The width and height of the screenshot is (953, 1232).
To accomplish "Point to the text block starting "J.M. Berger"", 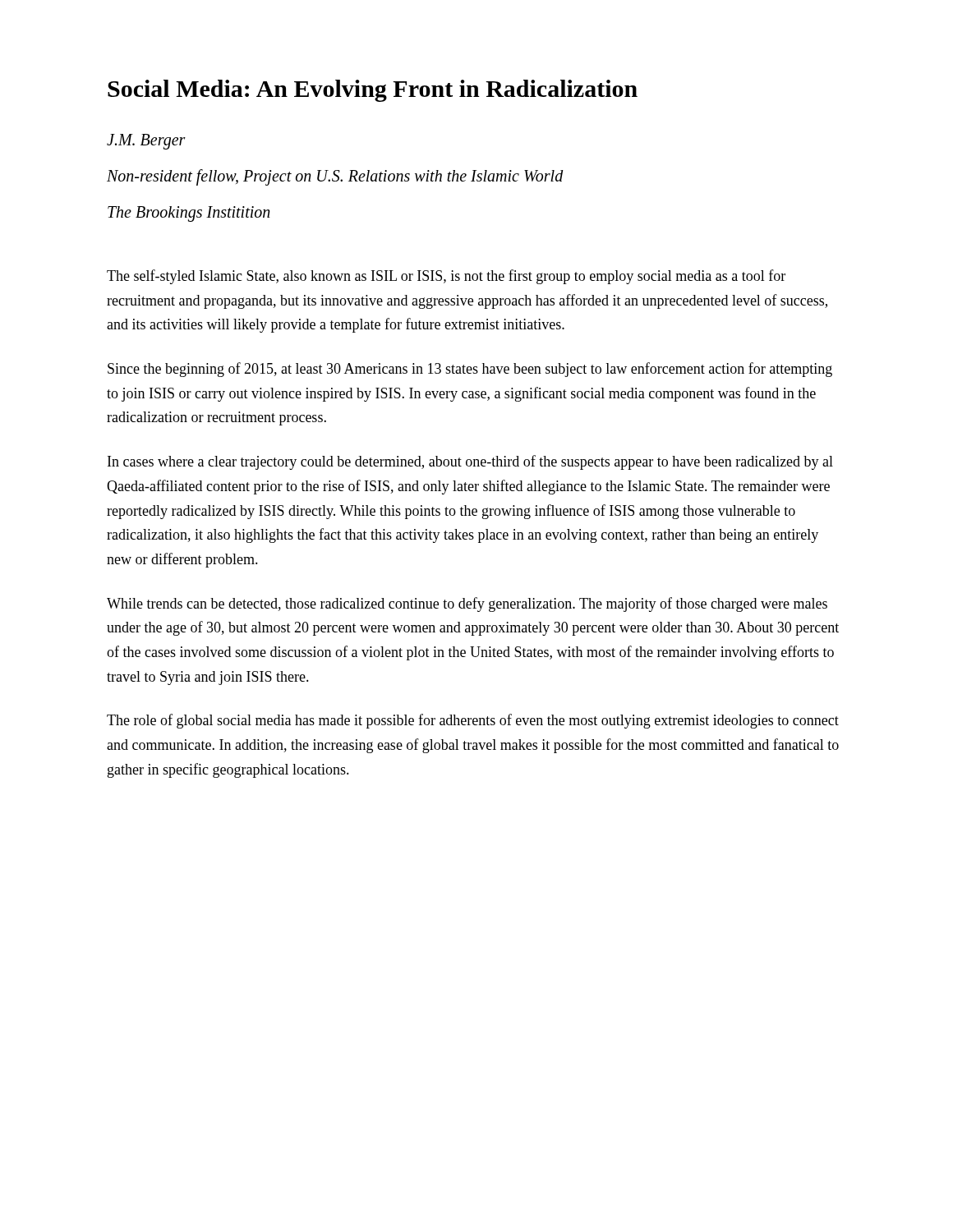I will (x=146, y=140).
